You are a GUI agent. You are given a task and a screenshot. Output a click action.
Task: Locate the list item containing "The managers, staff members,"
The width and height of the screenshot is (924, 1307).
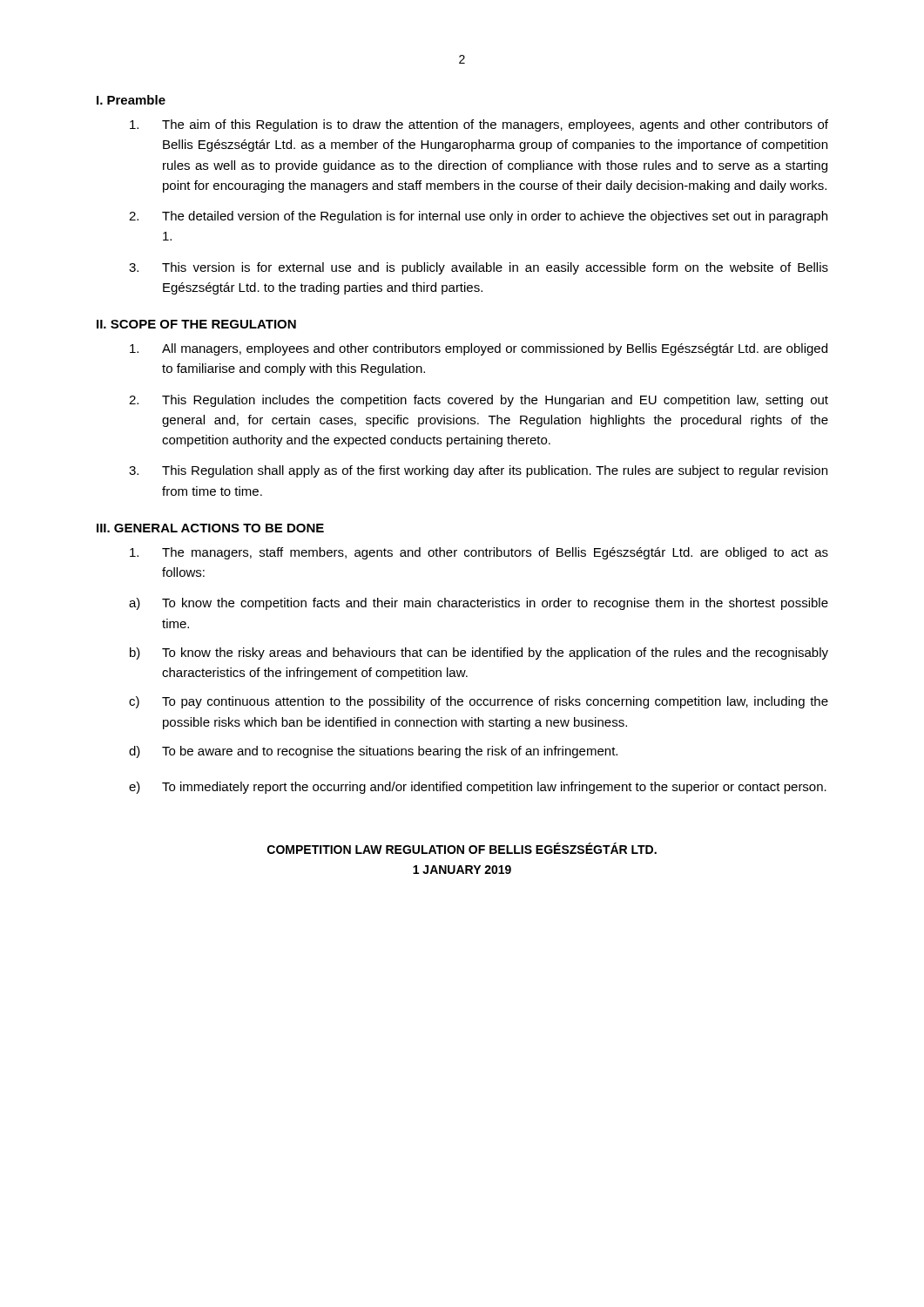479,562
